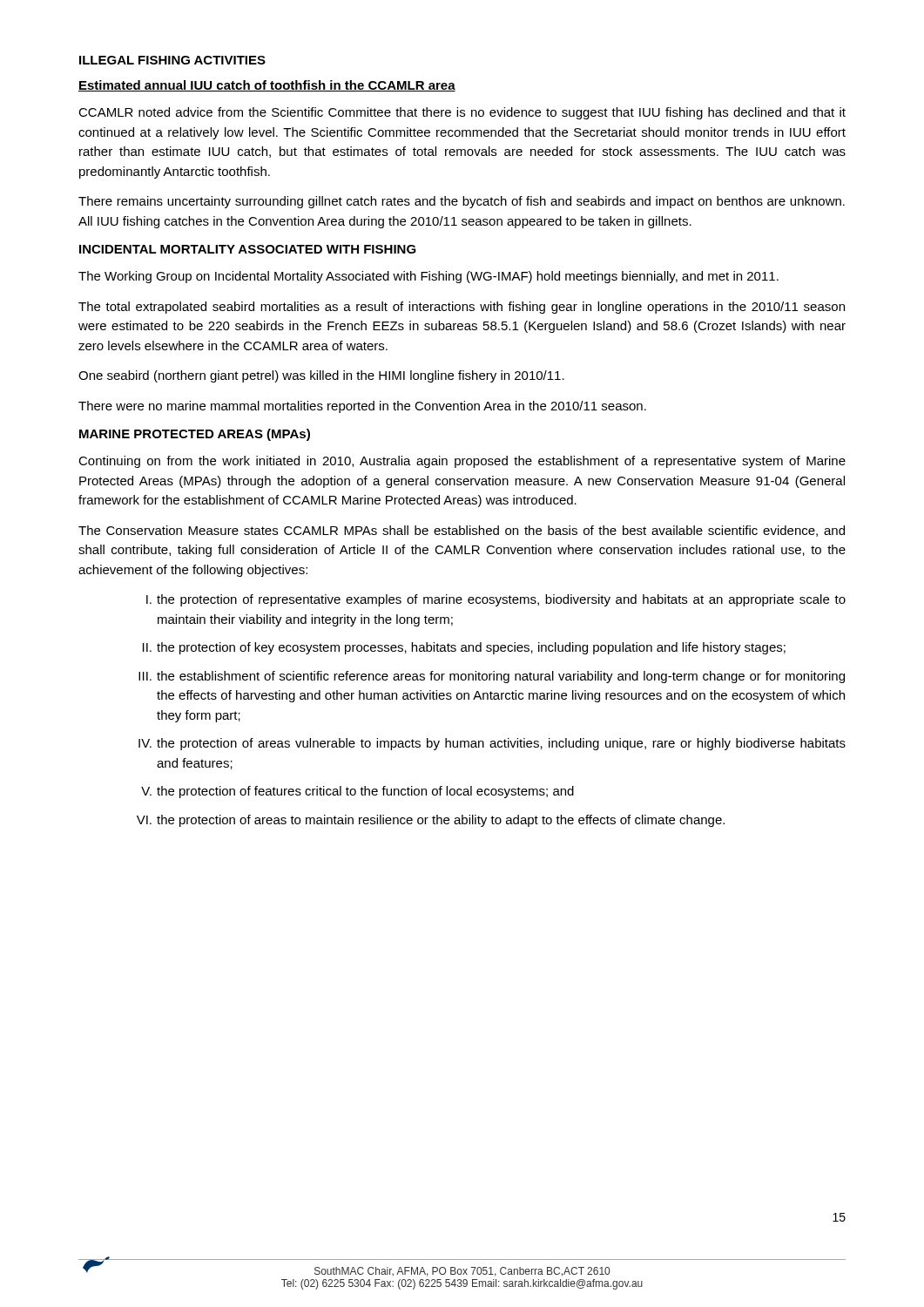Click the passage that begins "The Conservation Measure states CCAMLR"
Image resolution: width=924 pixels, height=1307 pixels.
[462, 549]
